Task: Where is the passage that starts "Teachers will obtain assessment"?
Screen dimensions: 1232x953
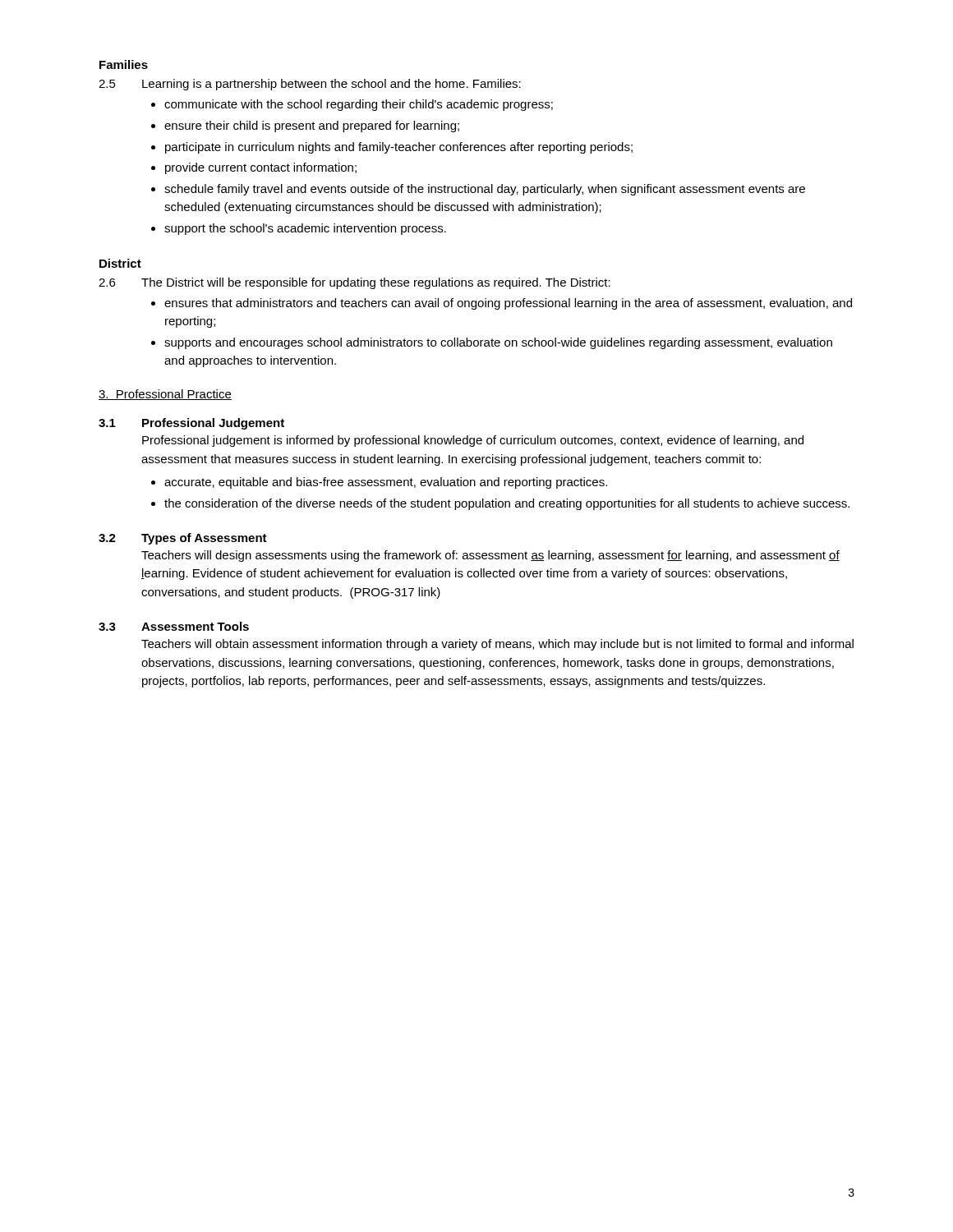Action: [498, 662]
